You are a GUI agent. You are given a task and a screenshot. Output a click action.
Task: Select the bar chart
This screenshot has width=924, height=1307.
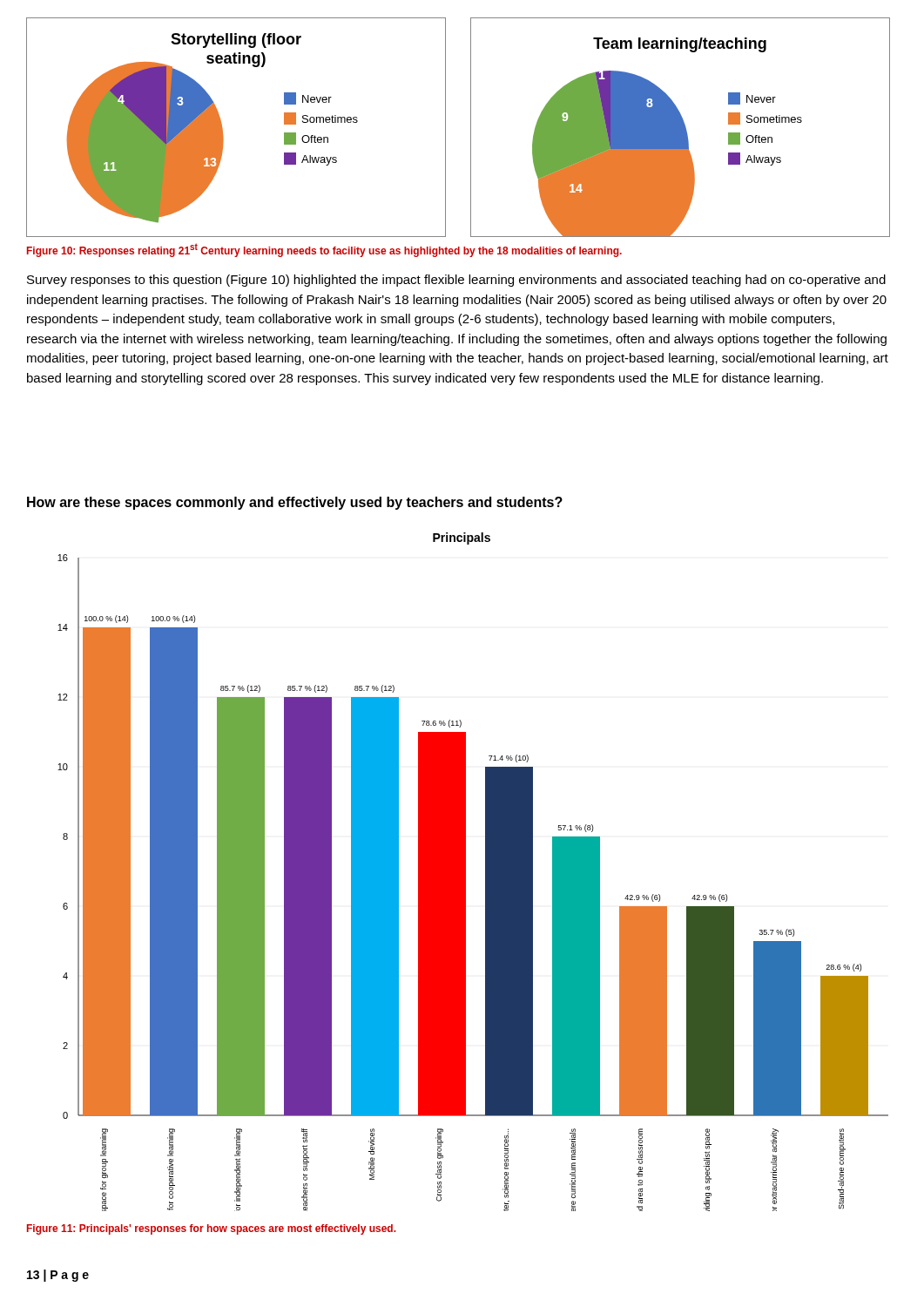(462, 867)
